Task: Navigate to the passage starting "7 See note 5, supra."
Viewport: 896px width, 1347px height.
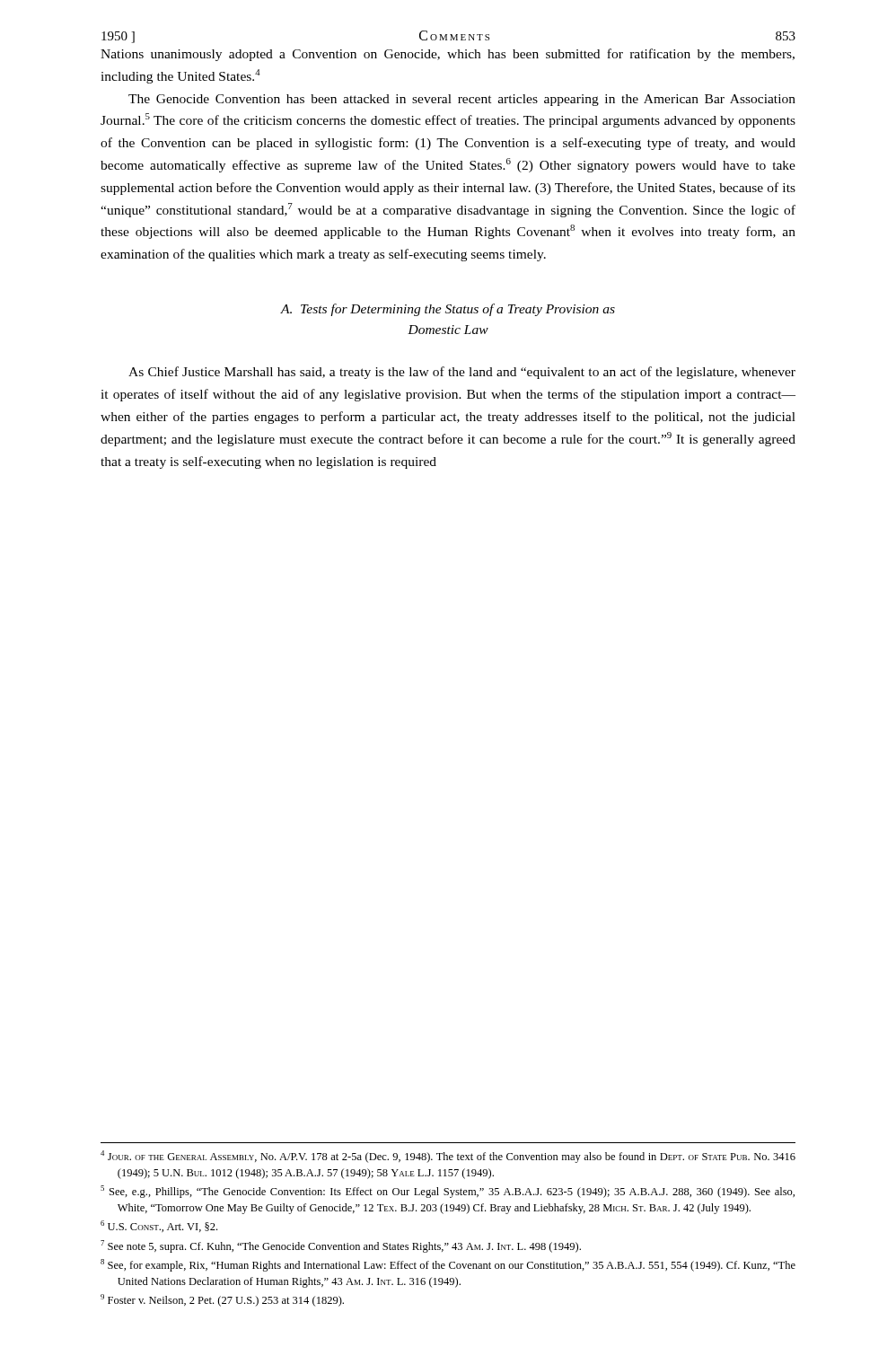Action: tap(448, 1246)
